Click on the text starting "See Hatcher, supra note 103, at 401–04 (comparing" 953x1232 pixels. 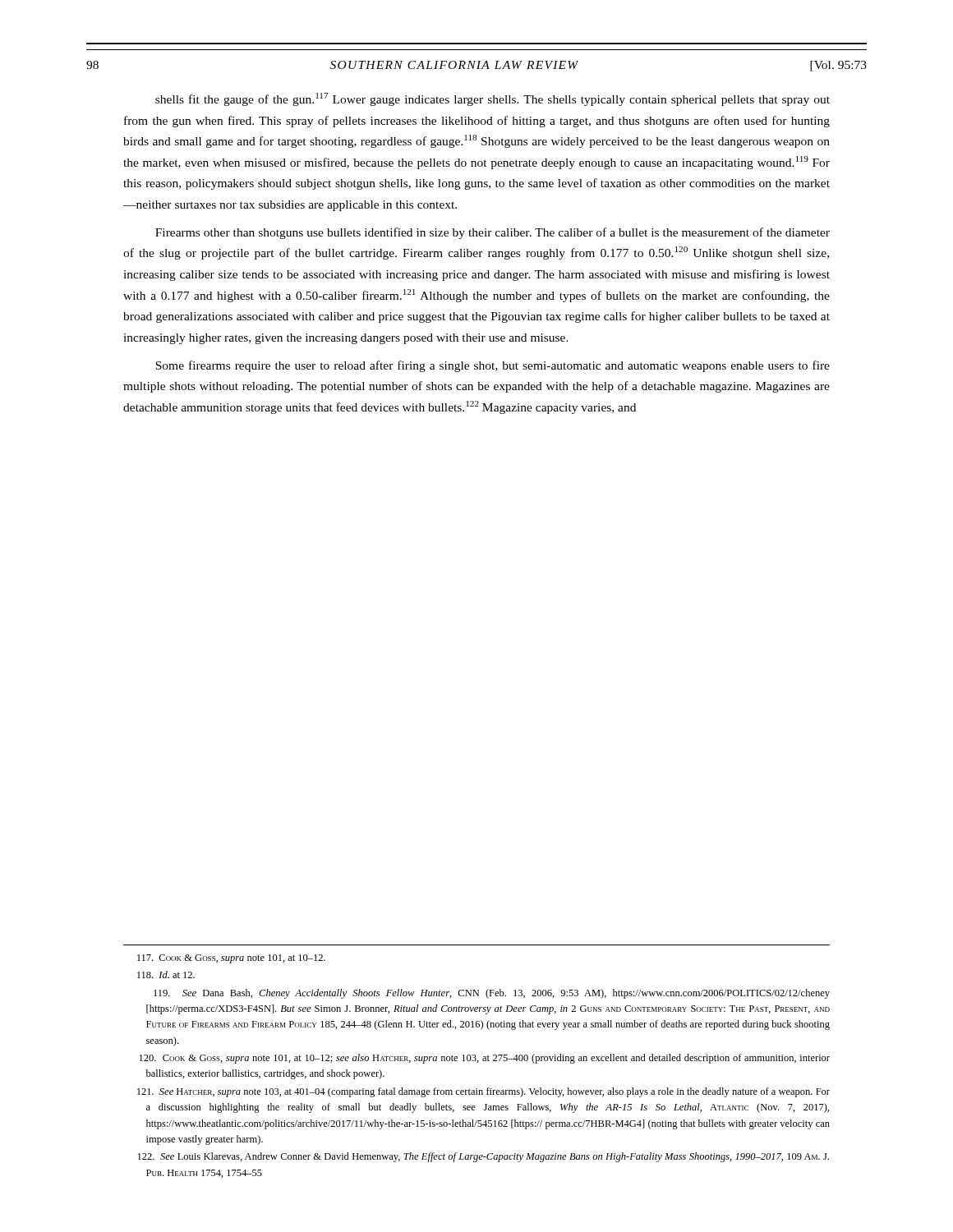point(476,1115)
